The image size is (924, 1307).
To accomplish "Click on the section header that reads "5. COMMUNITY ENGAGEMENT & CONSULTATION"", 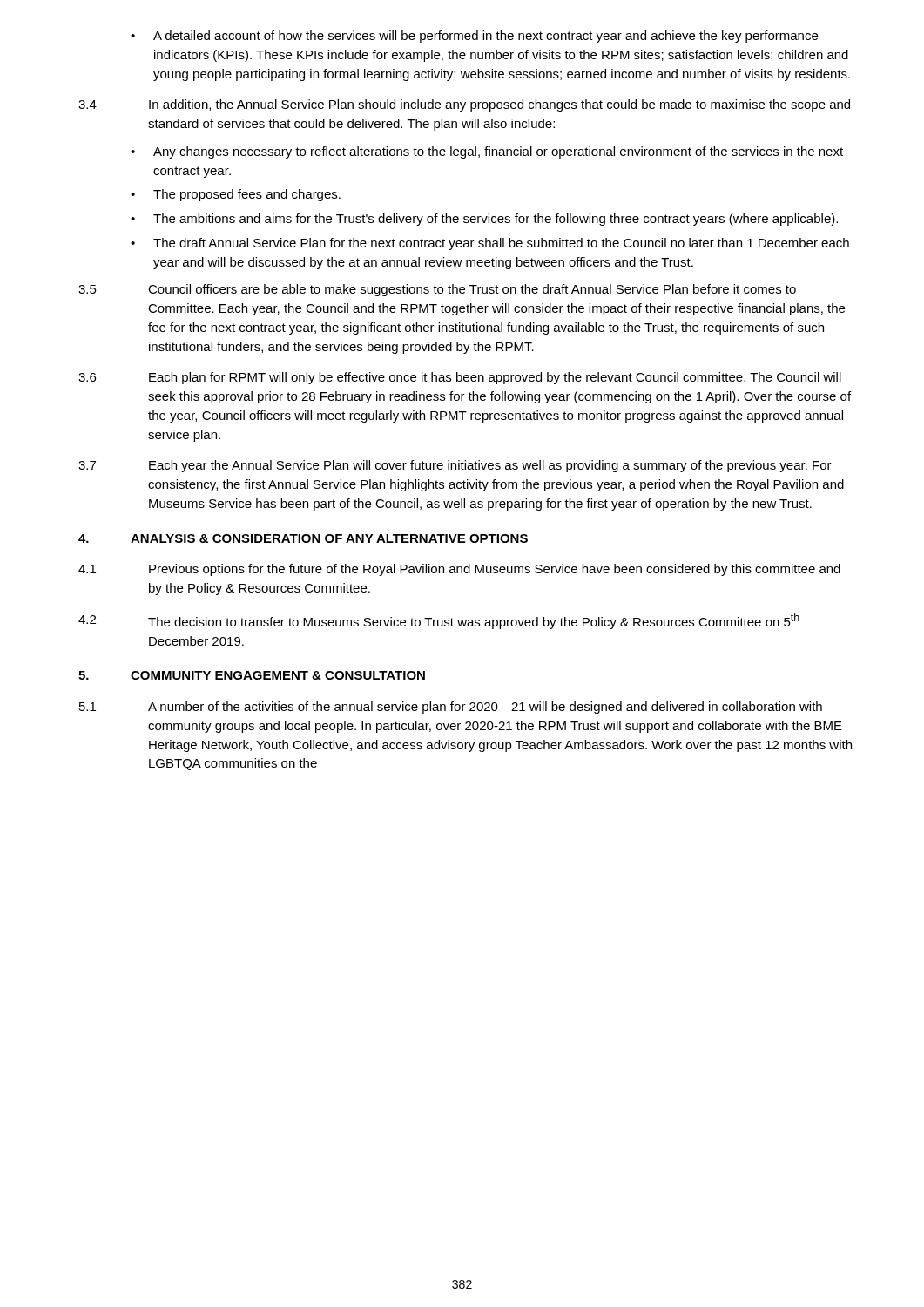I will pos(252,675).
